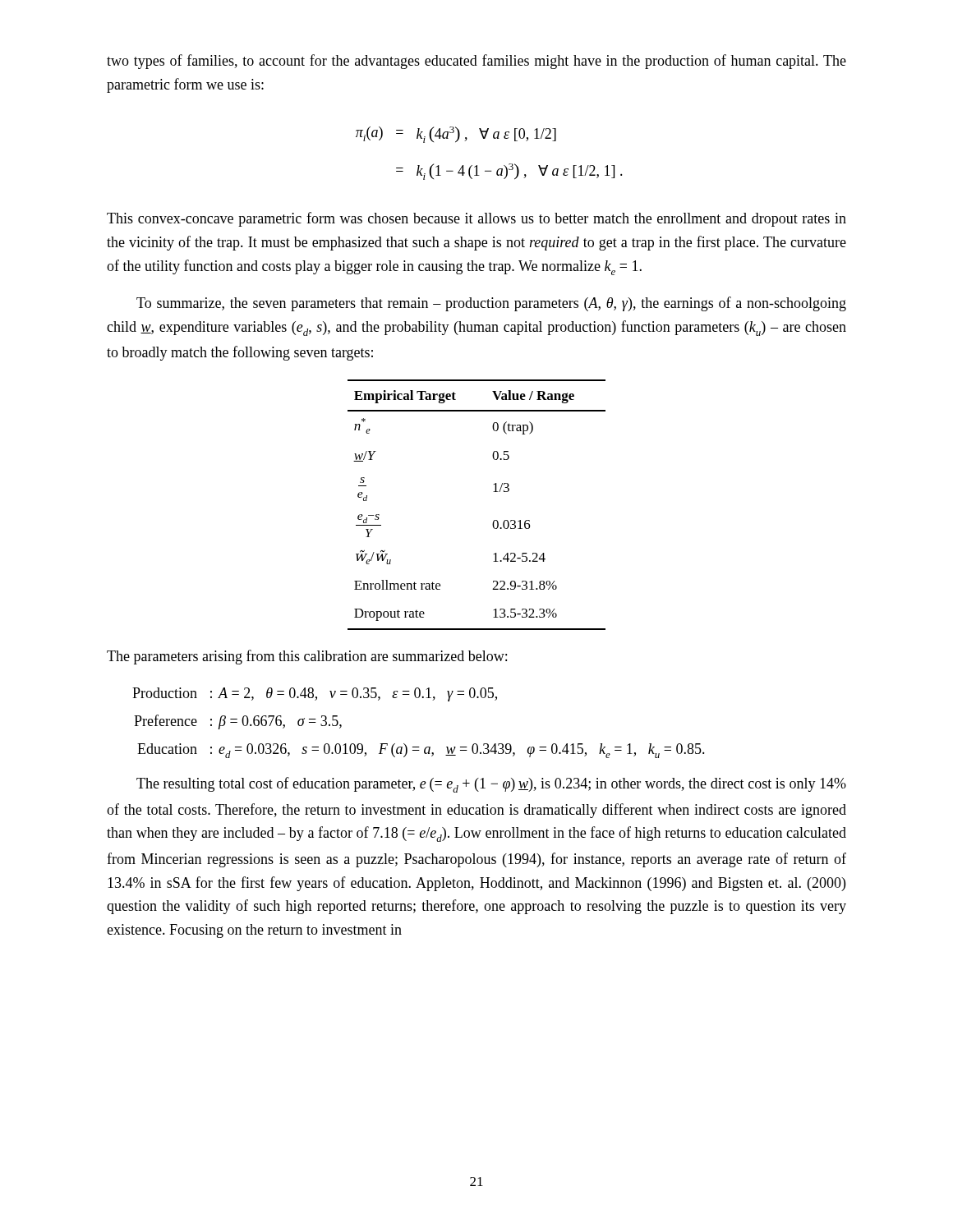The image size is (953, 1232).
Task: Click on the region starting "This convex-concave parametric form was chosen because"
Action: click(476, 244)
